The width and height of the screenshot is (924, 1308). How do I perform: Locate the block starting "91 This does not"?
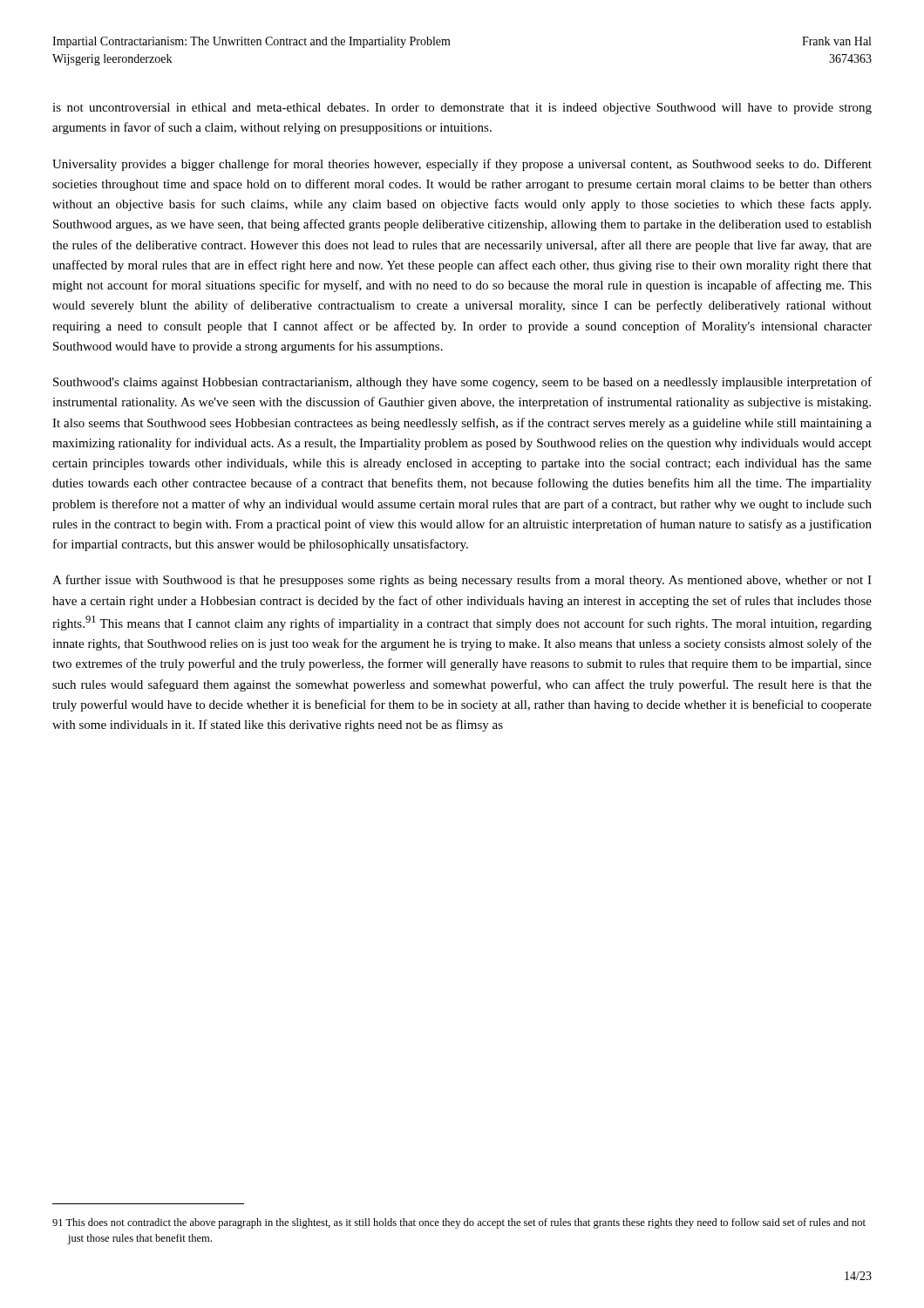click(x=462, y=1231)
